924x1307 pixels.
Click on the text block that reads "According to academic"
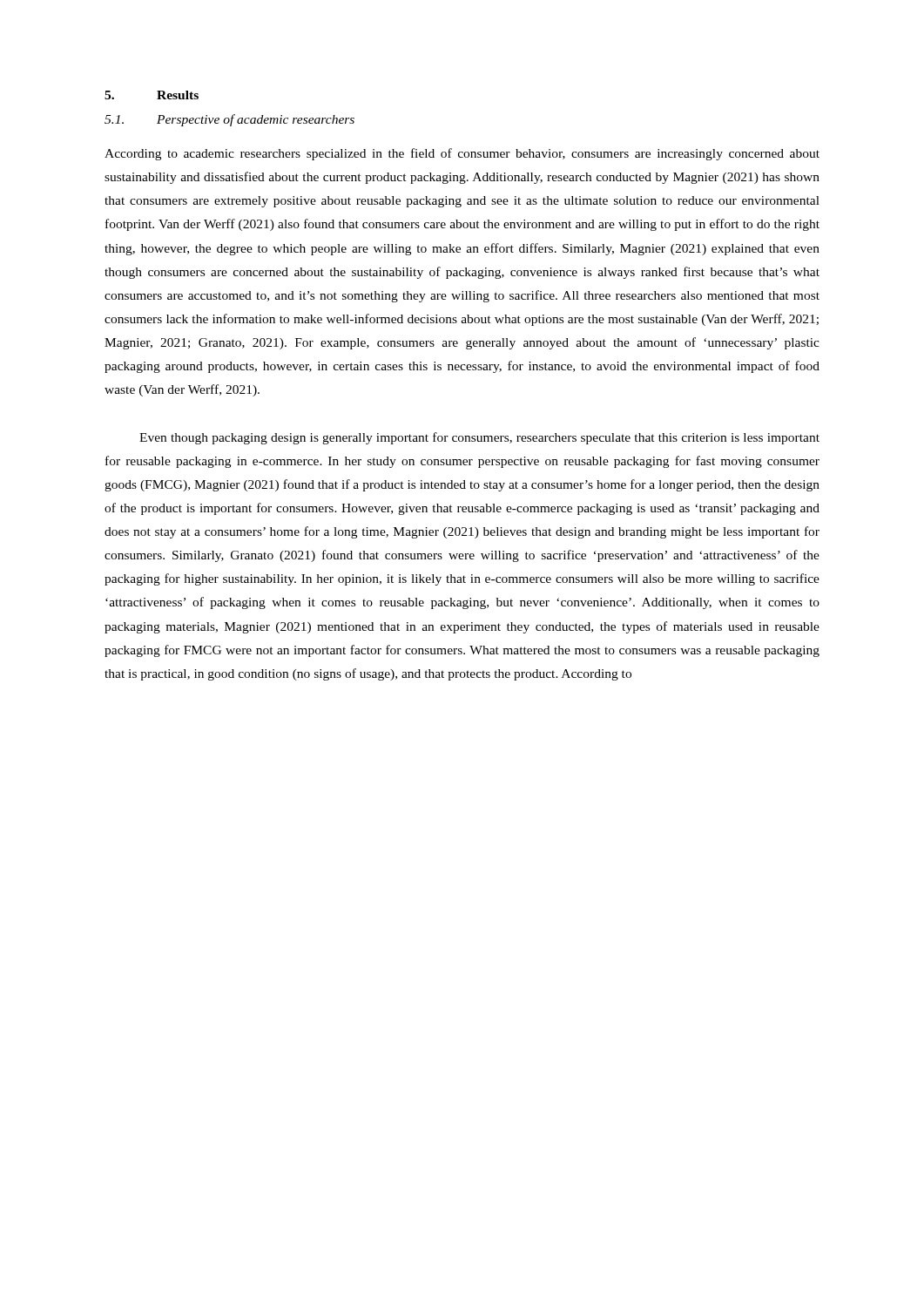tap(462, 271)
